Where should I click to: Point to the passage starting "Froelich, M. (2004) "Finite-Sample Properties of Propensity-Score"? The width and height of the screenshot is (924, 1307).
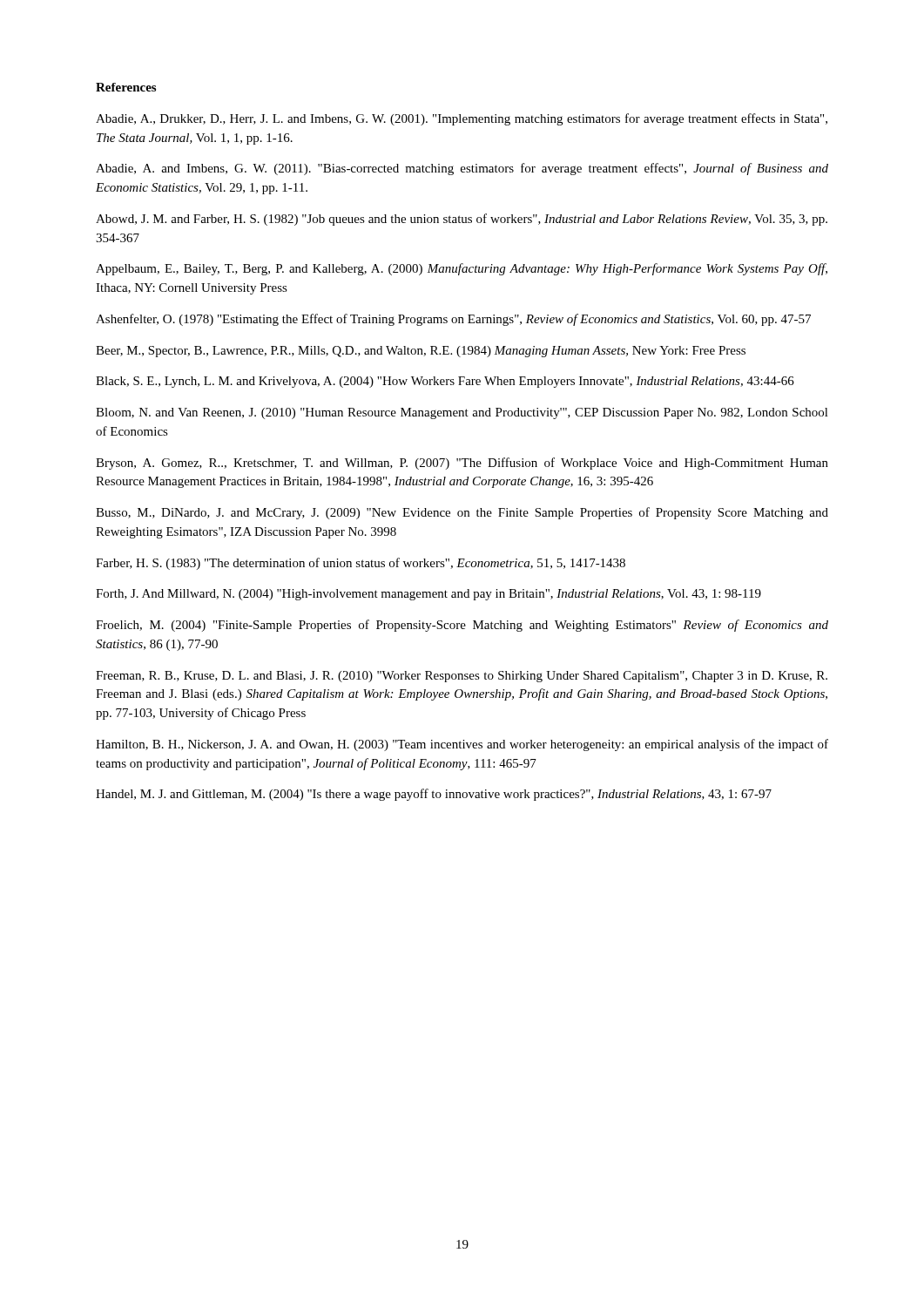click(462, 634)
